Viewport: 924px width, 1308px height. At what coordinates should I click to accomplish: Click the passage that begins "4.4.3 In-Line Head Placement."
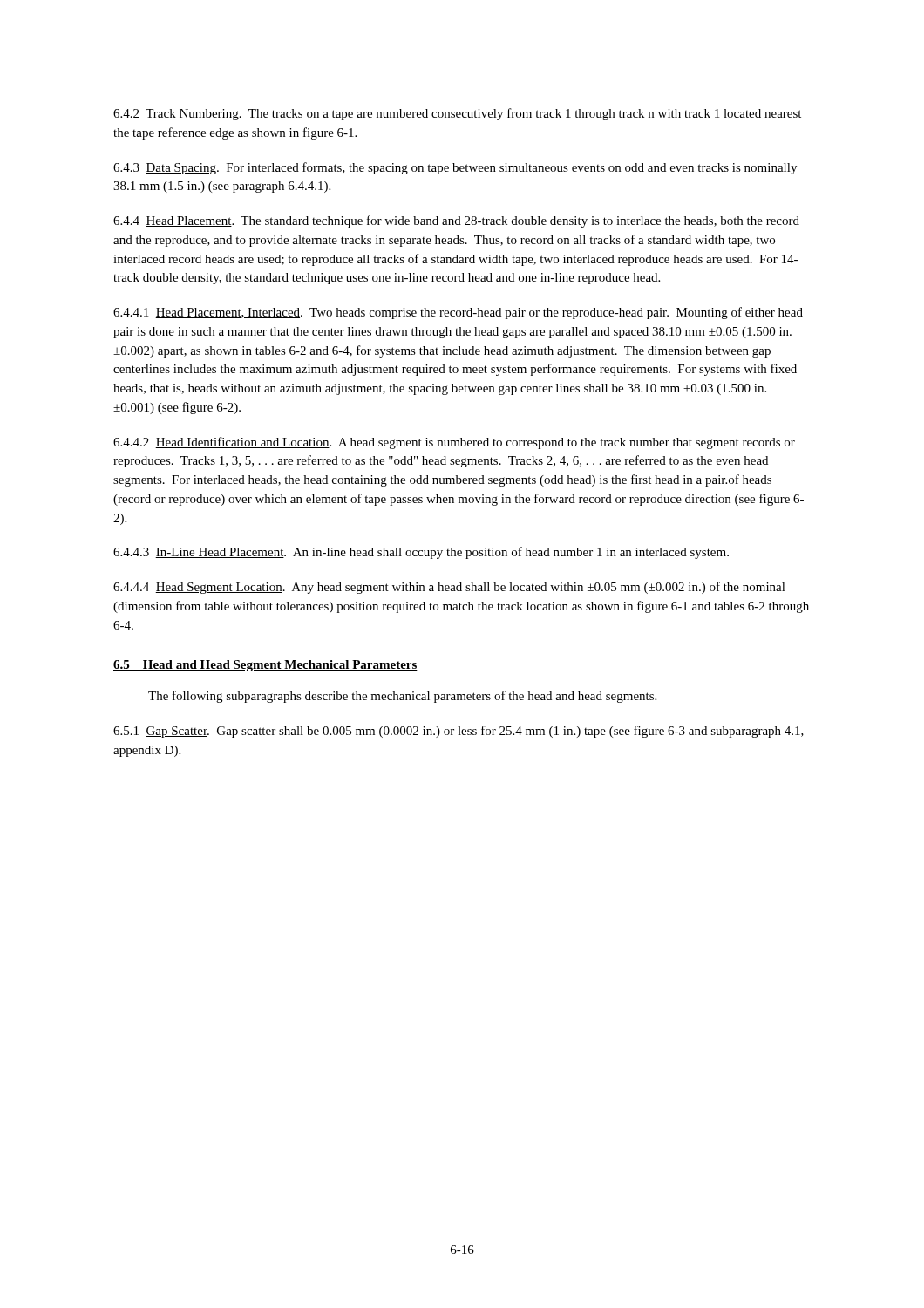click(x=421, y=552)
